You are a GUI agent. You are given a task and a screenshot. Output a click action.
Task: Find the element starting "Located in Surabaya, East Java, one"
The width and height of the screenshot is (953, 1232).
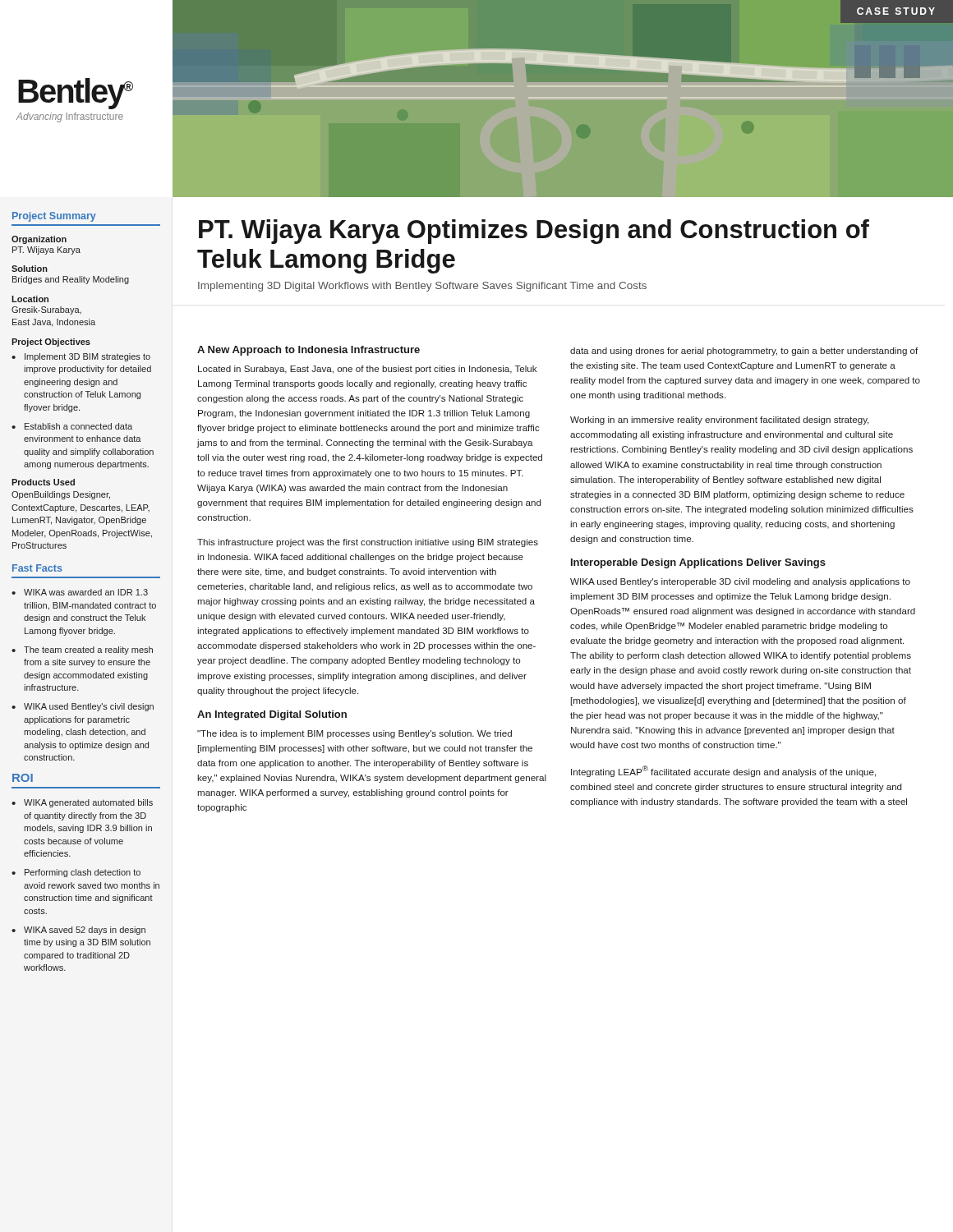pyautogui.click(x=370, y=443)
